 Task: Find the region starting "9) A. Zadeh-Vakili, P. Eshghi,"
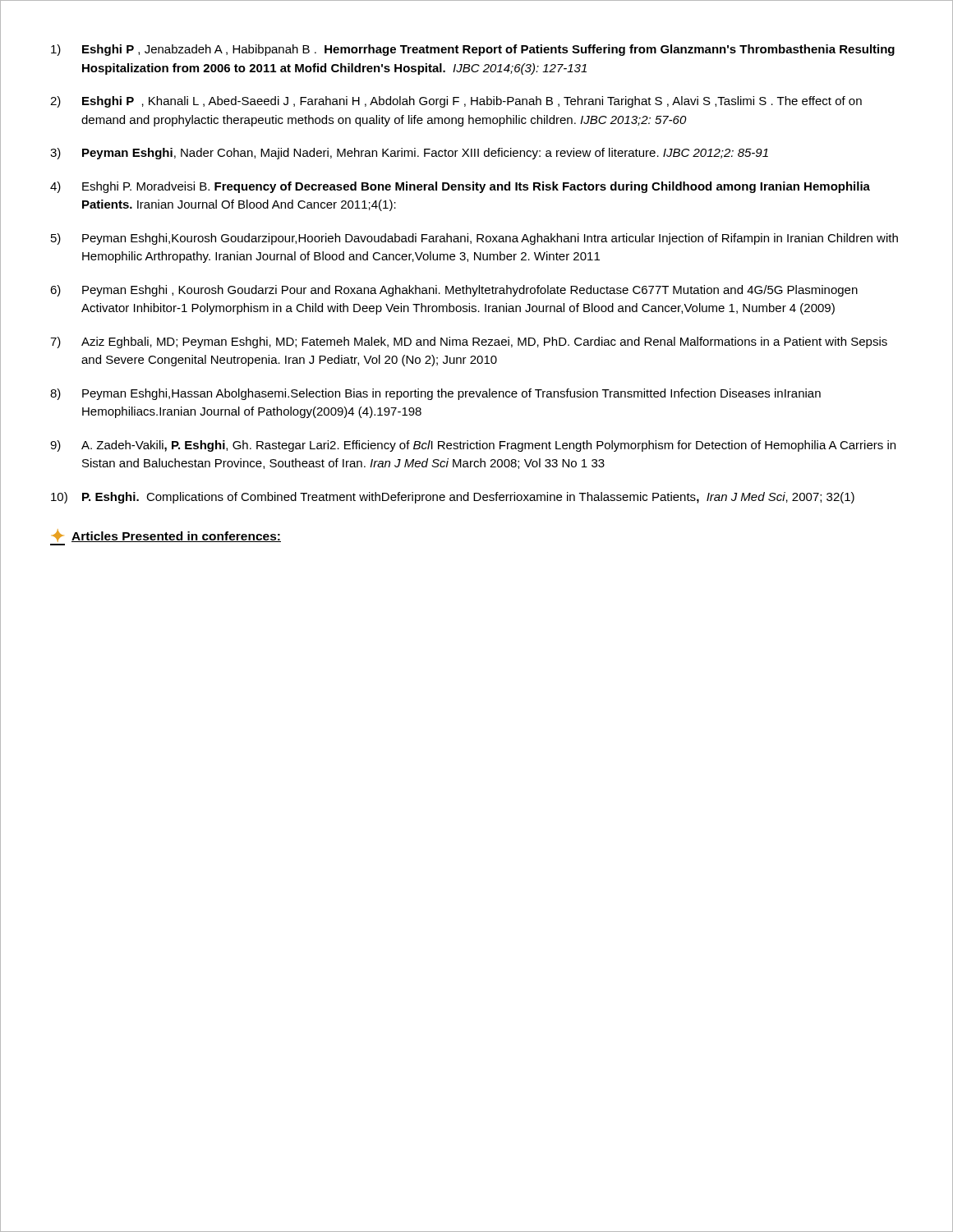476,454
